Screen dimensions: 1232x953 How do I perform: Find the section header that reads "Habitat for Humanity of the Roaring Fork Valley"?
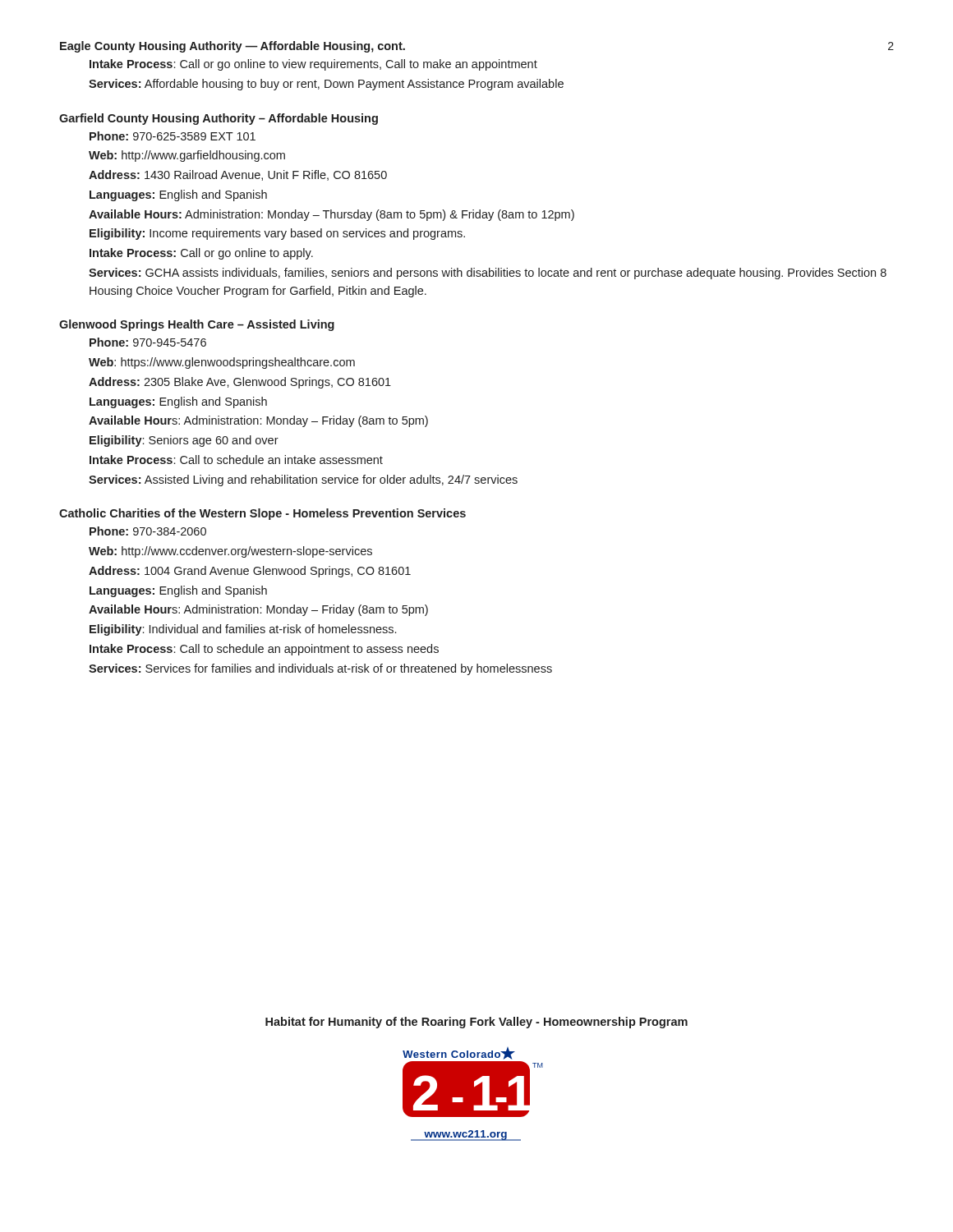click(476, 1022)
